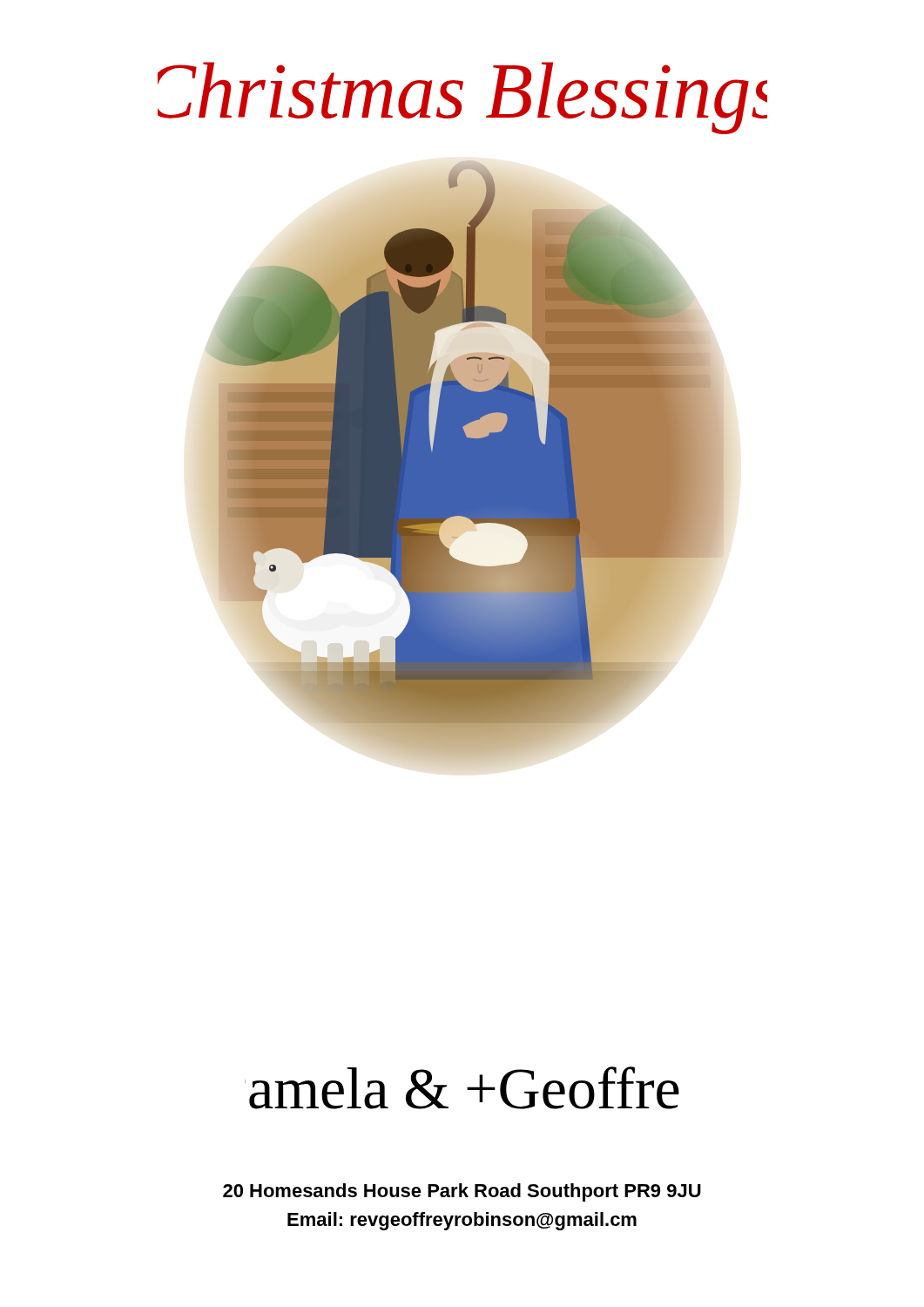
Task: Find the text block that says ".cursive-sig { font-family: 'Brush Script MT', 'Segoe Script',"
Action: click(462, 1085)
